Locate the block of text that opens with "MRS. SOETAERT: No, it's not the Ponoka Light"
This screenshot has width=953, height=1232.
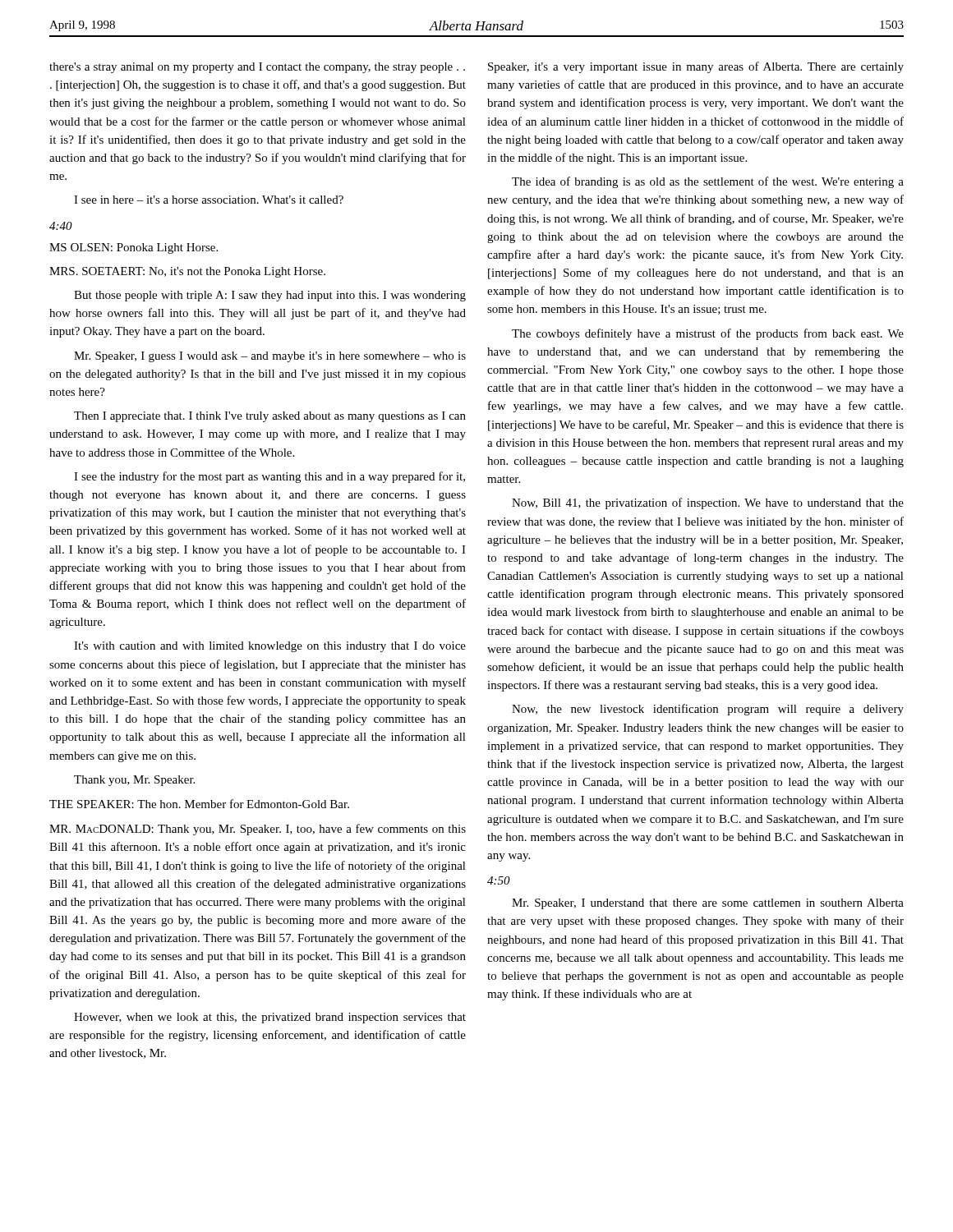coord(258,271)
